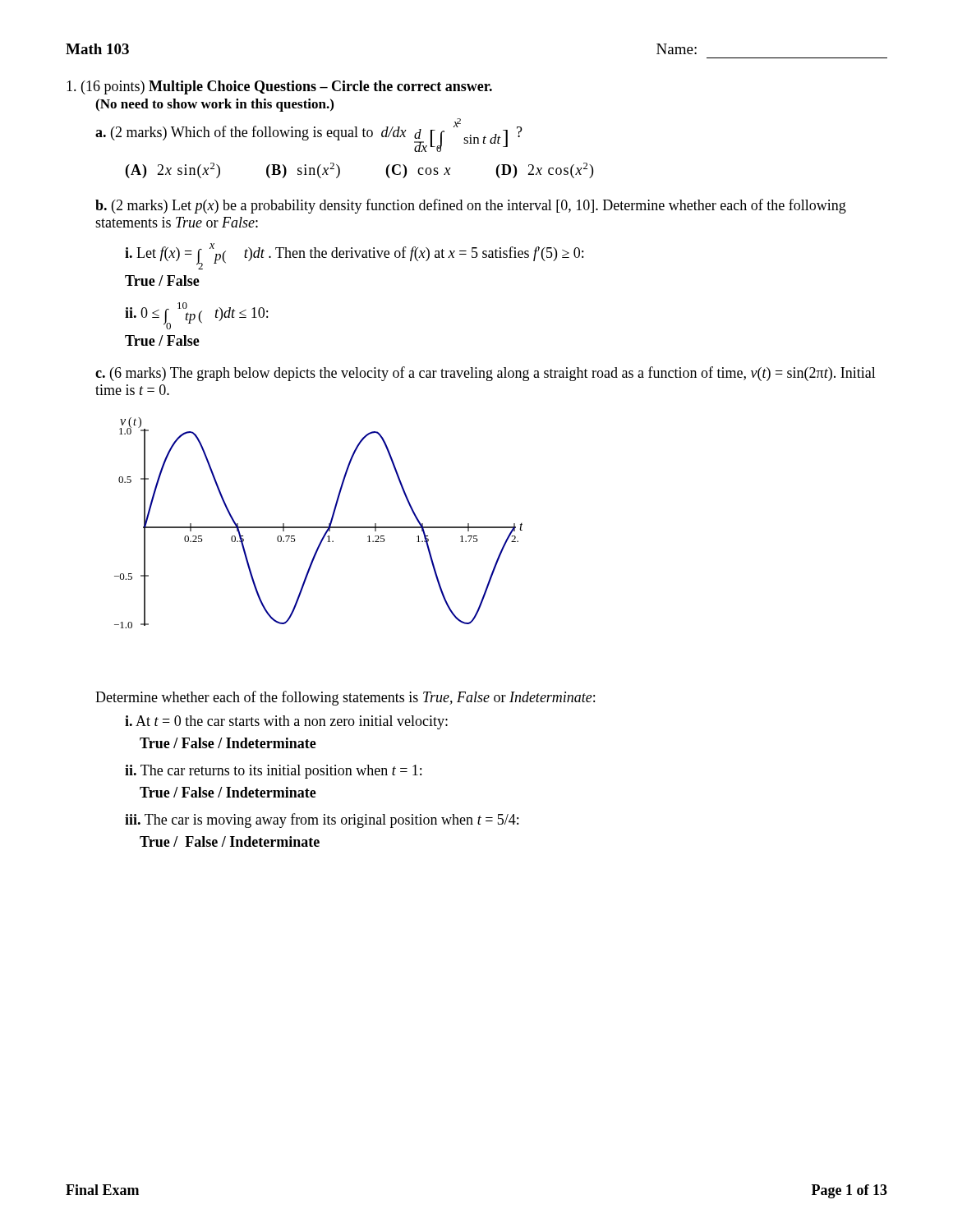Find the block on this page that starts "a. (2 marks)"

click(x=491, y=147)
